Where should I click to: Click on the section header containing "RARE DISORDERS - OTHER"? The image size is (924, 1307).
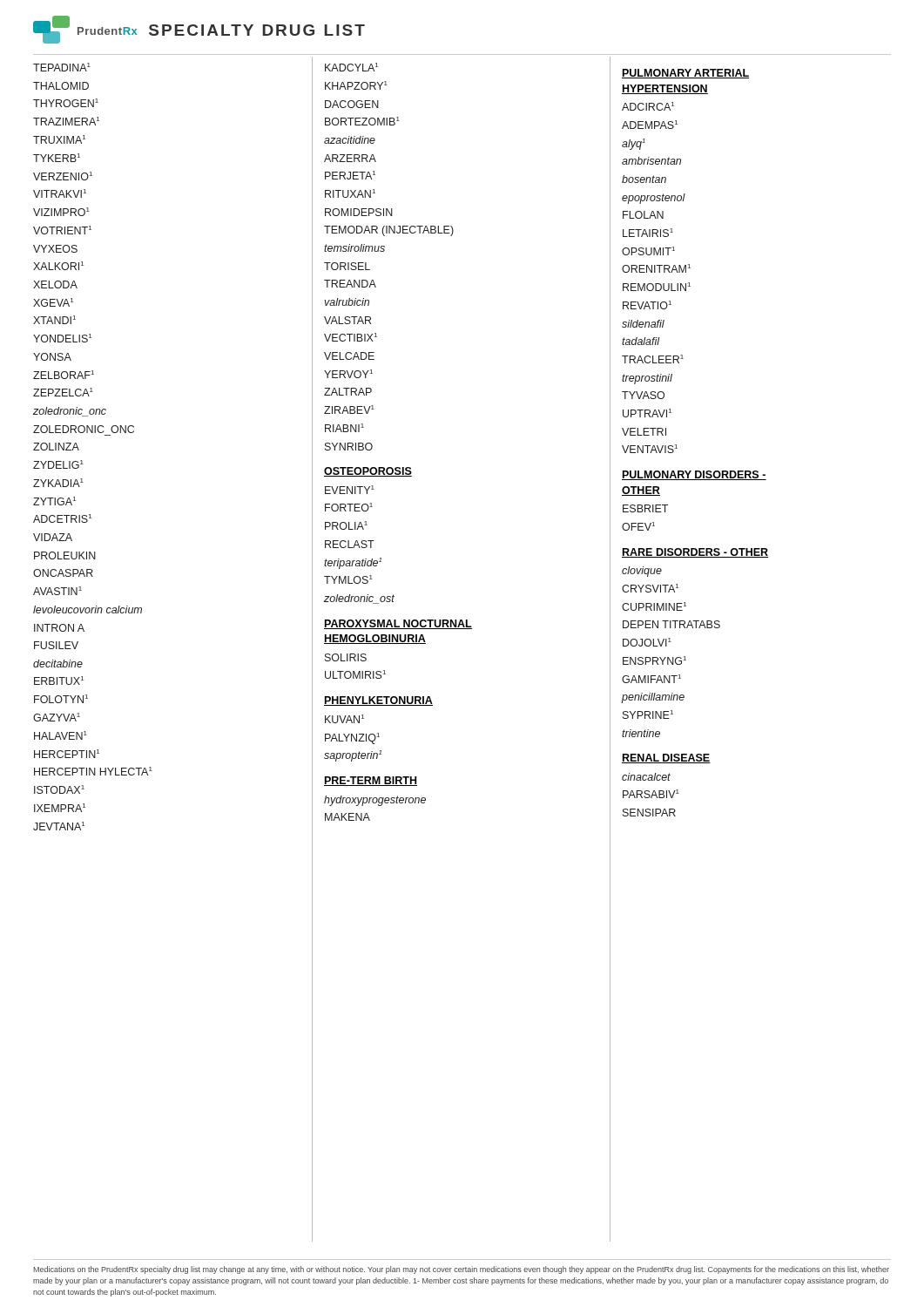[x=695, y=552]
